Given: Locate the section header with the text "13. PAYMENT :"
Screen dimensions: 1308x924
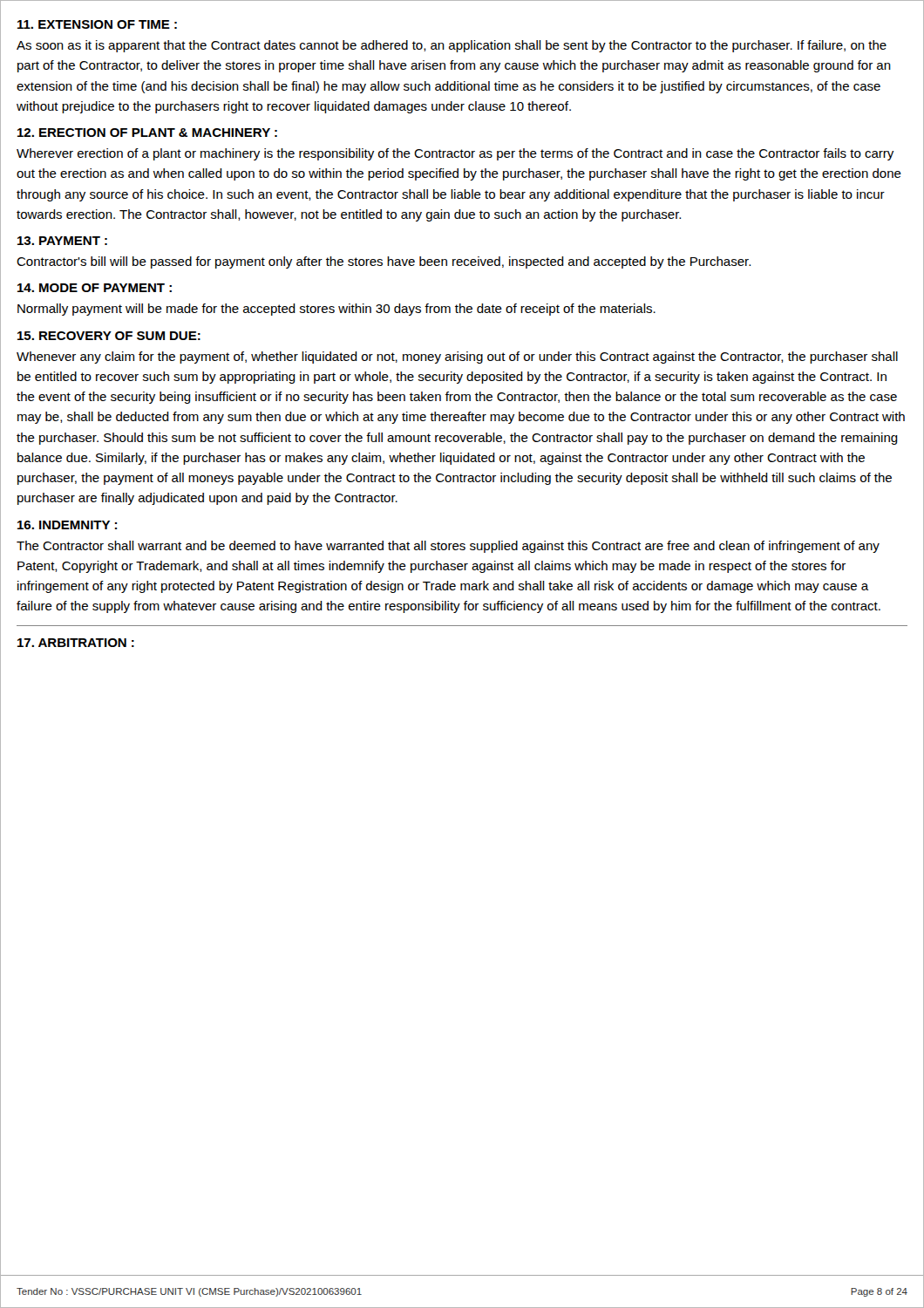Looking at the screenshot, I should tap(62, 240).
